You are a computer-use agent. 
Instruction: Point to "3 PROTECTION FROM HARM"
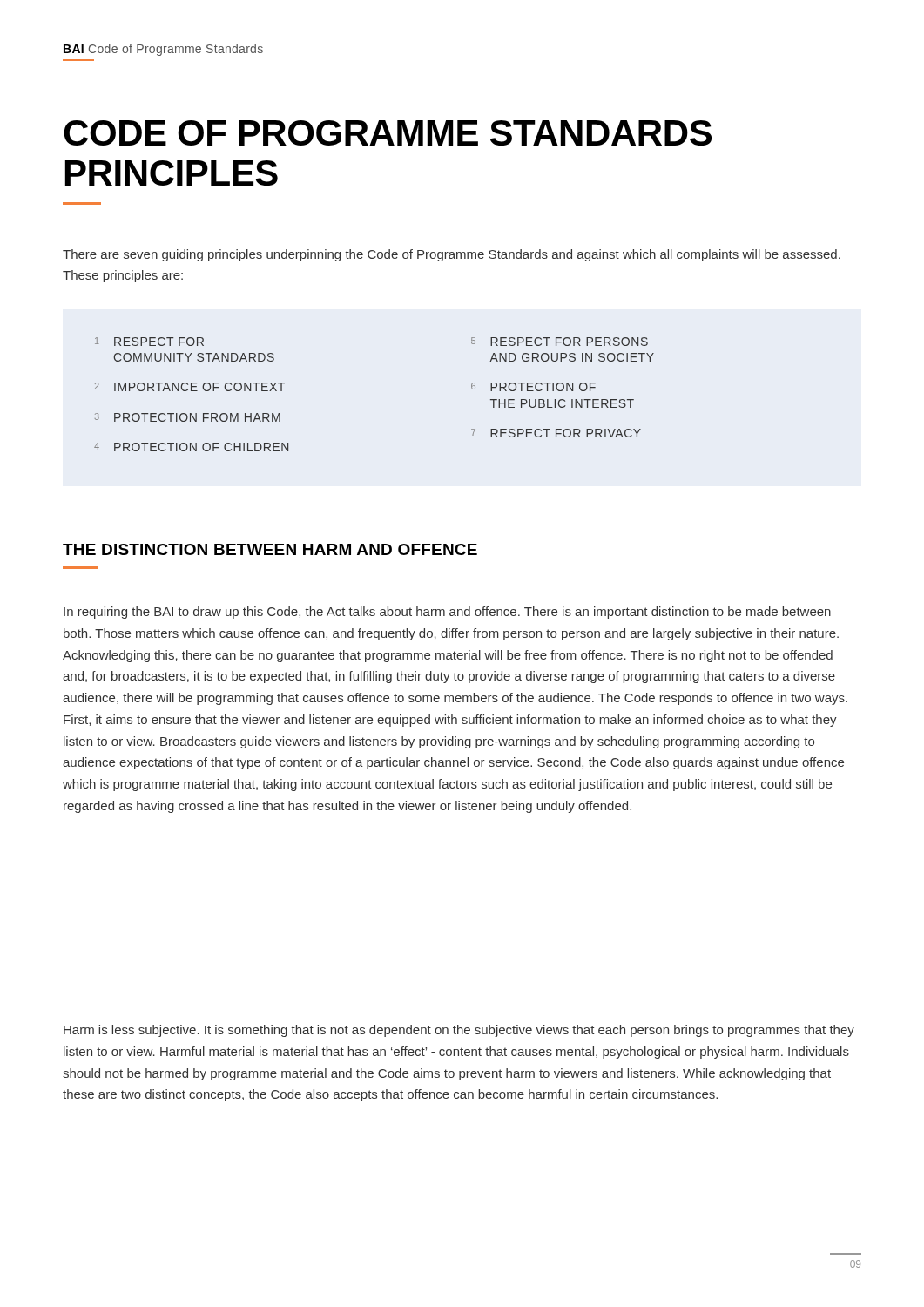(188, 417)
